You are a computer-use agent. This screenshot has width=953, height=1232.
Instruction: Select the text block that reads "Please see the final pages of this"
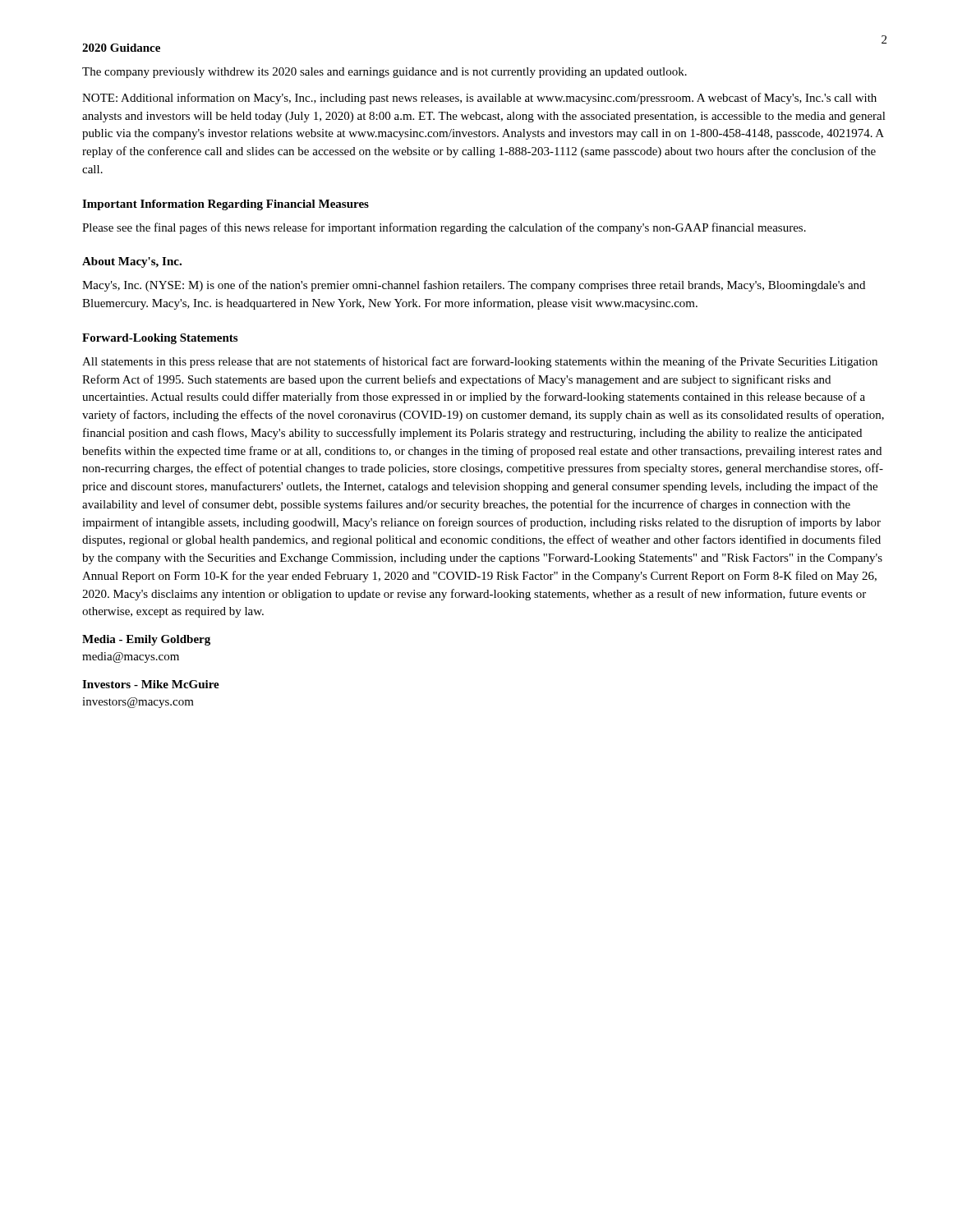444,227
